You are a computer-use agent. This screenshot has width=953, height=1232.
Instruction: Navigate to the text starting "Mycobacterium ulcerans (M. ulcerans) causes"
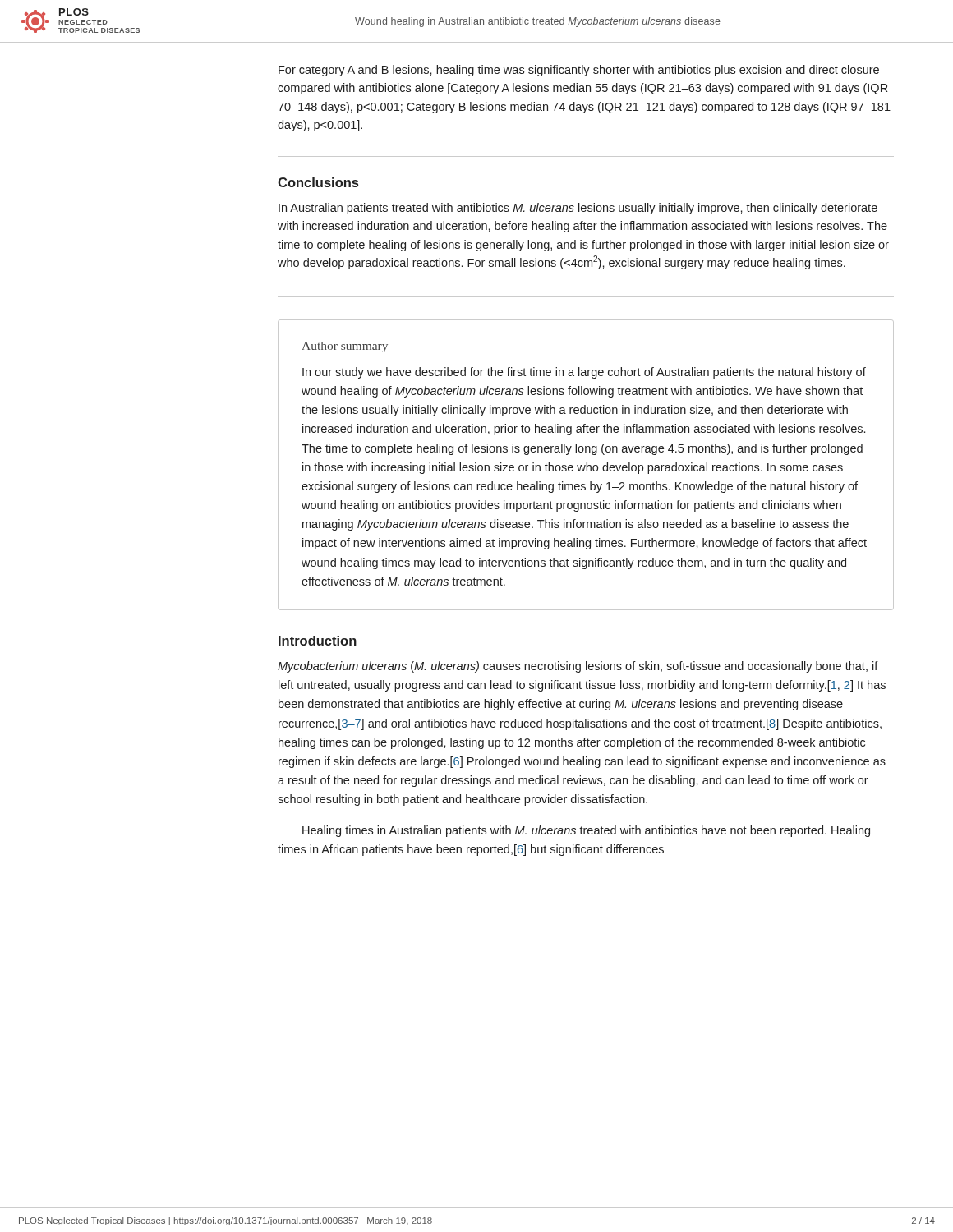(586, 758)
